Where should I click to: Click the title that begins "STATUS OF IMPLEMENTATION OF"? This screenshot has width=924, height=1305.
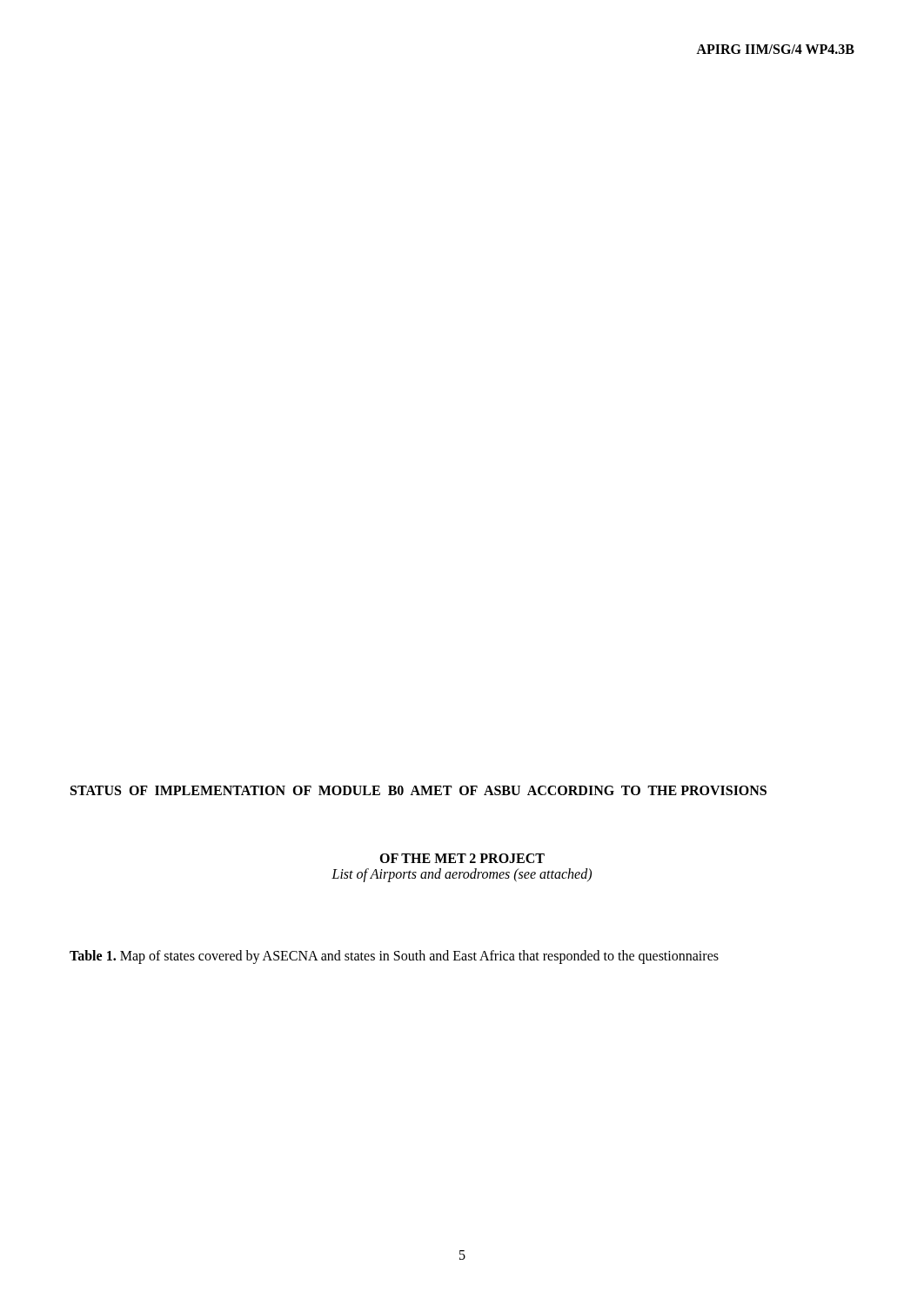[418, 790]
